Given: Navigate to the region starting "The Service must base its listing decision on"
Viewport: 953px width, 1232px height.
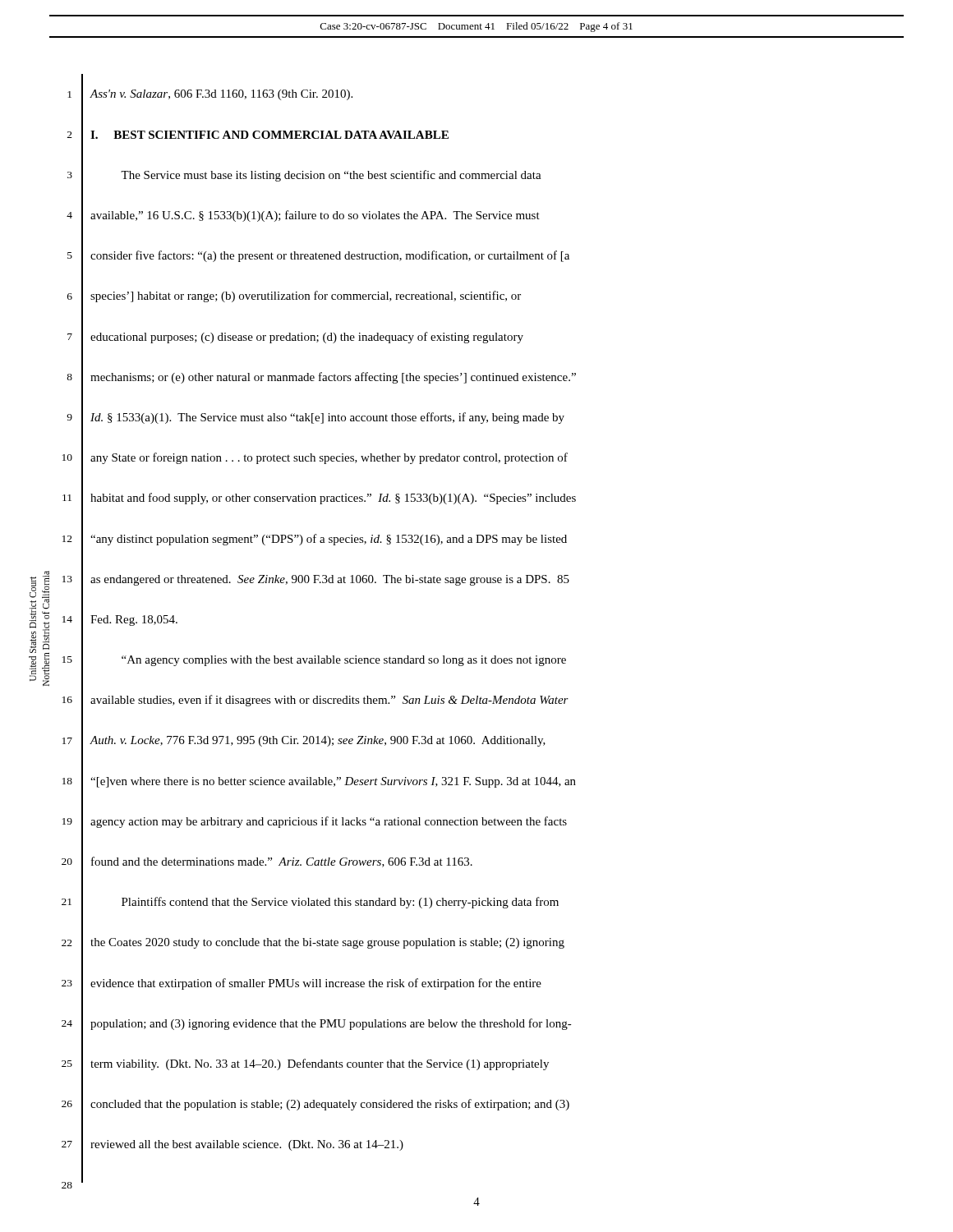Looking at the screenshot, I should tap(497, 175).
